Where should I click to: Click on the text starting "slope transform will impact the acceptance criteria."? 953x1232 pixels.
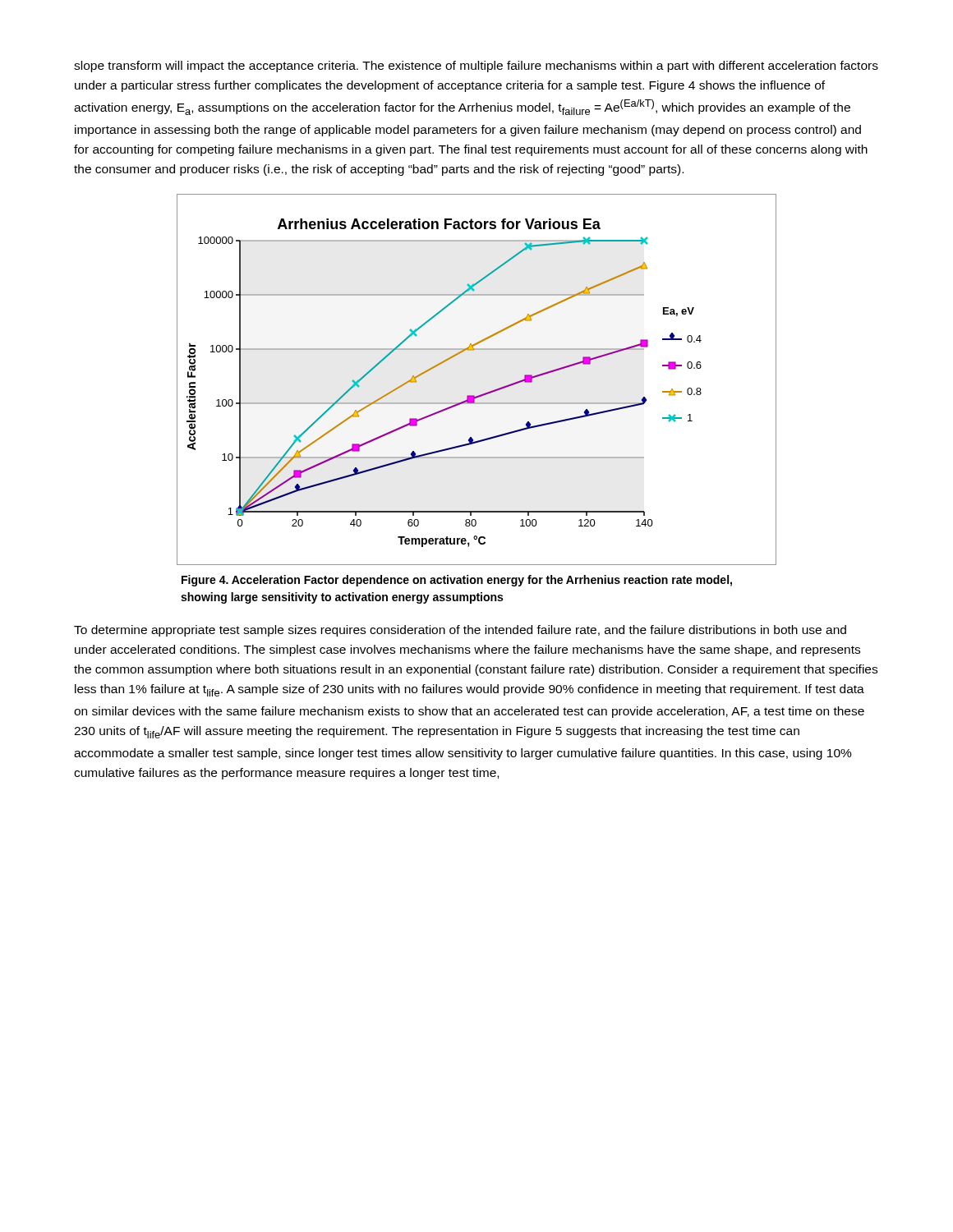(x=476, y=117)
